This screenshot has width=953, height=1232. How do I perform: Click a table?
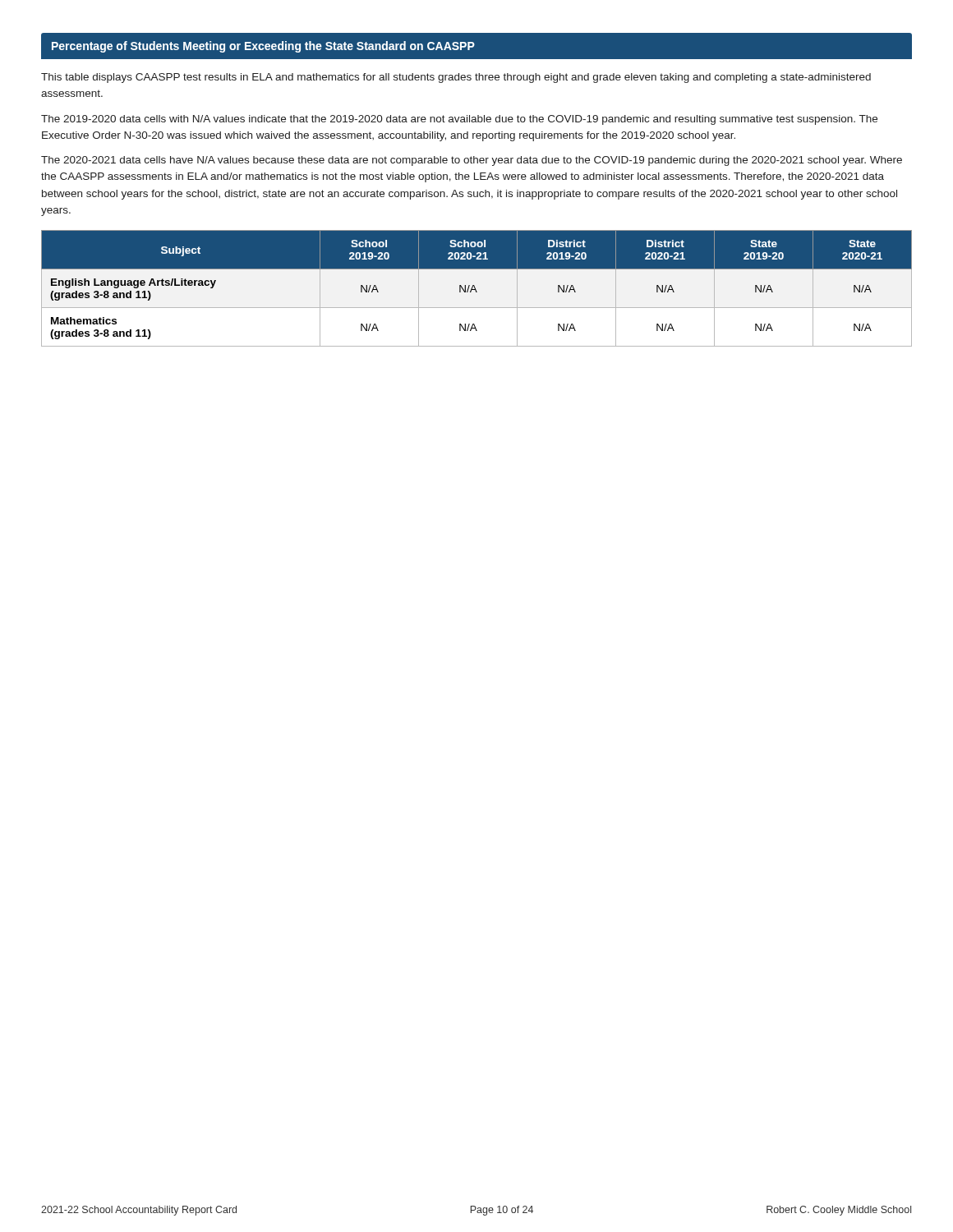point(476,288)
